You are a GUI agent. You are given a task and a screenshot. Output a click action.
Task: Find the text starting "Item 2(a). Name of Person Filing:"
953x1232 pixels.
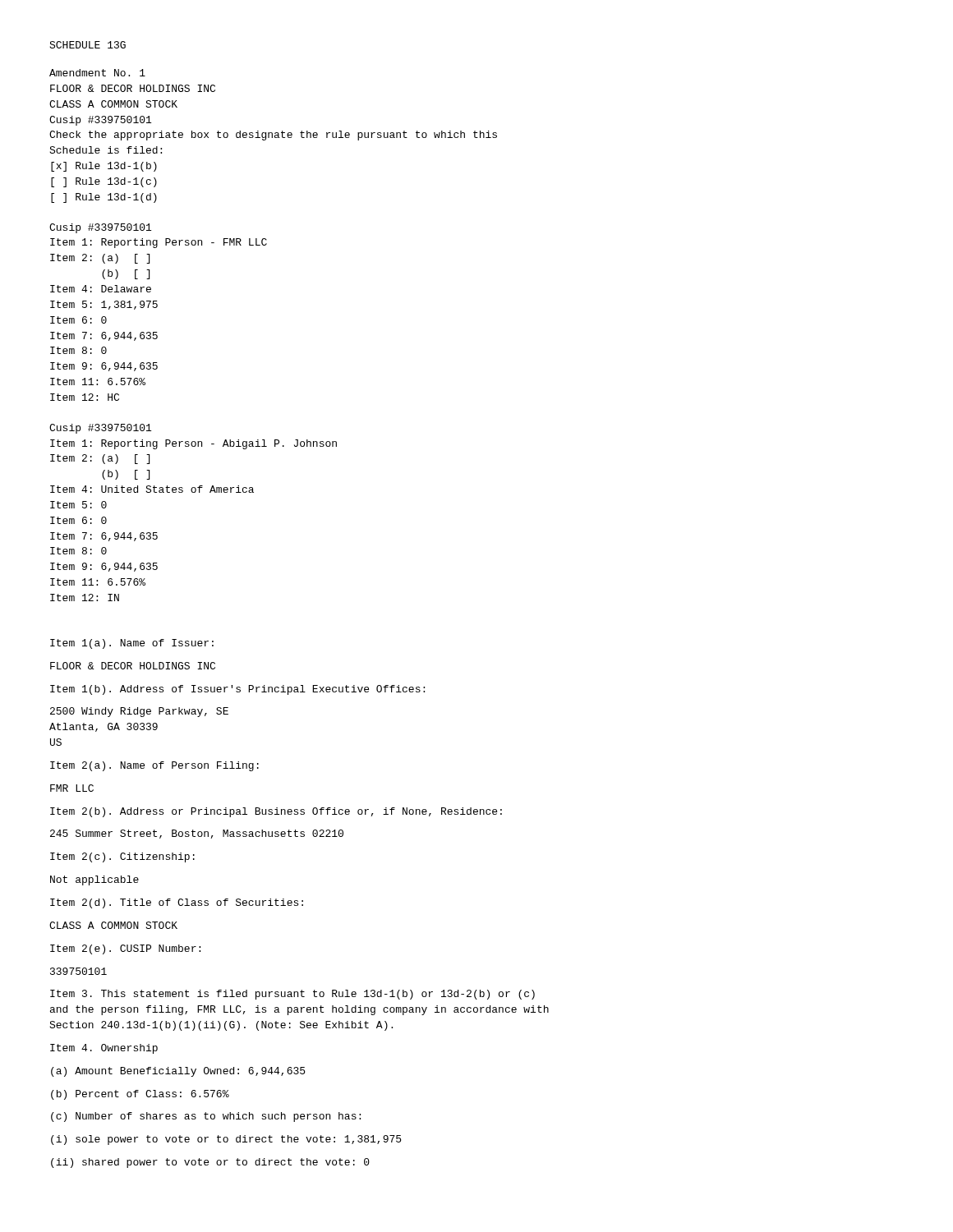tap(155, 766)
